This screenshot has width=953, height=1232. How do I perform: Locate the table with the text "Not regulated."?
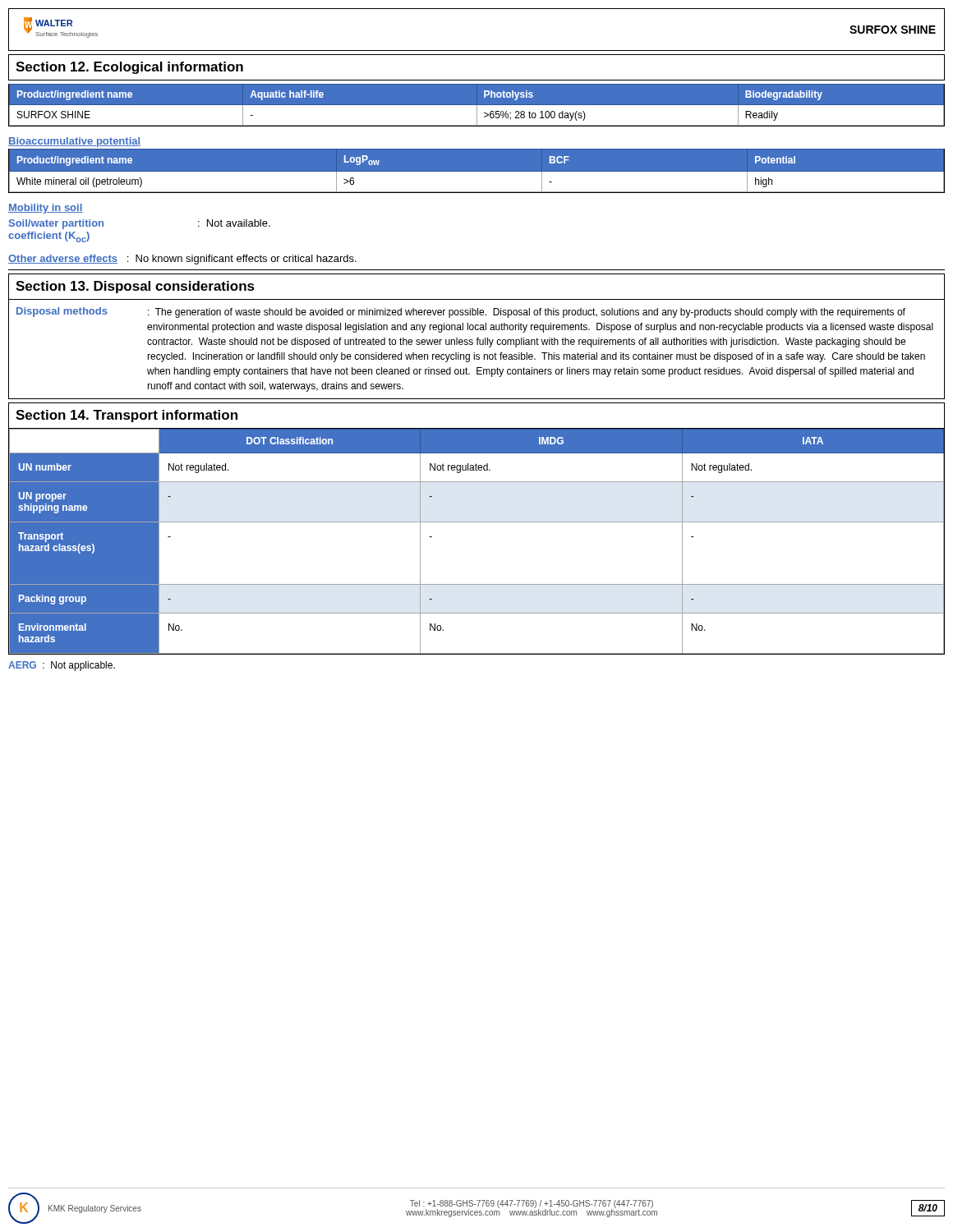point(476,542)
